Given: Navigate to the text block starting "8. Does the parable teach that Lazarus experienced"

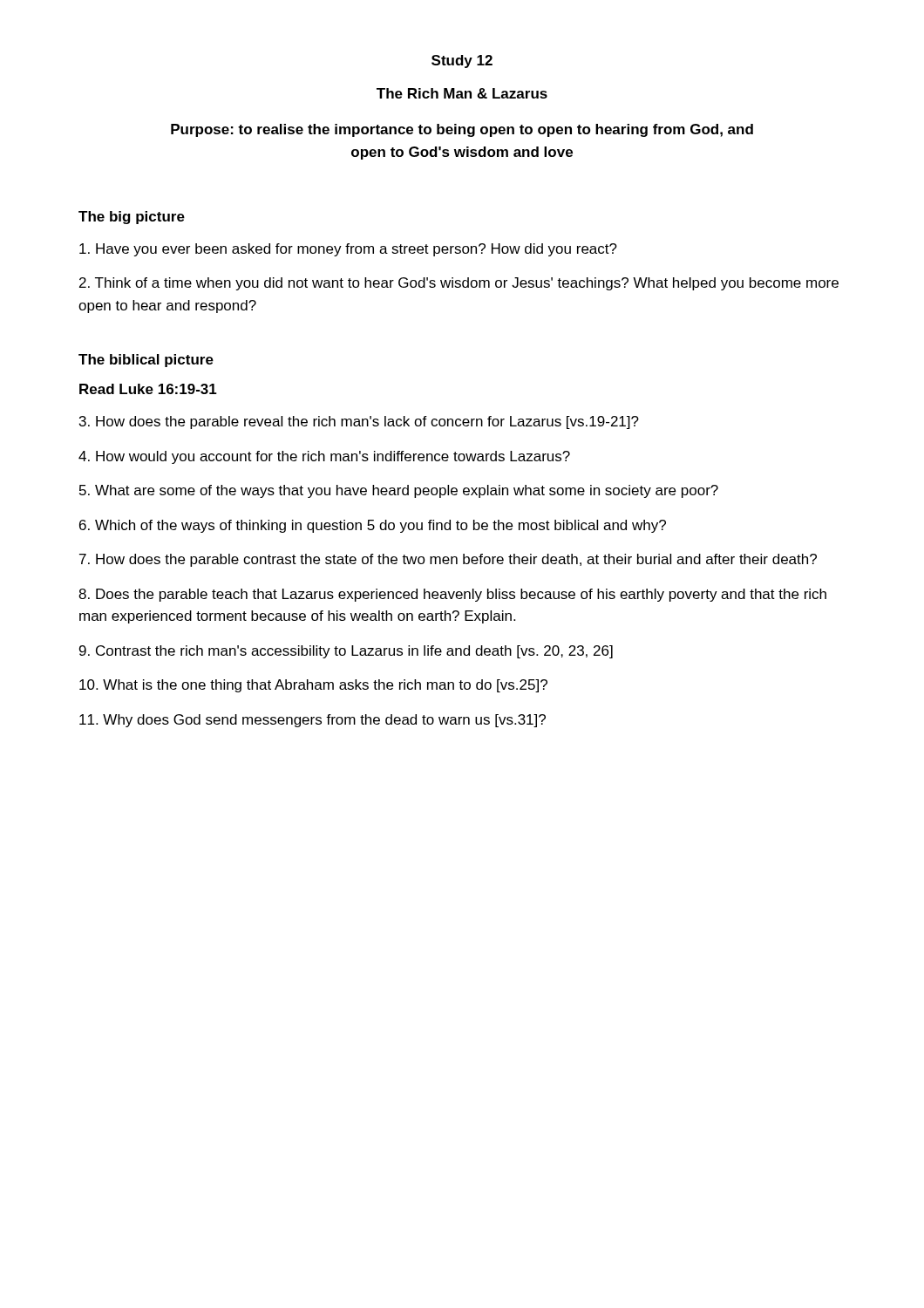Looking at the screenshot, I should (453, 605).
